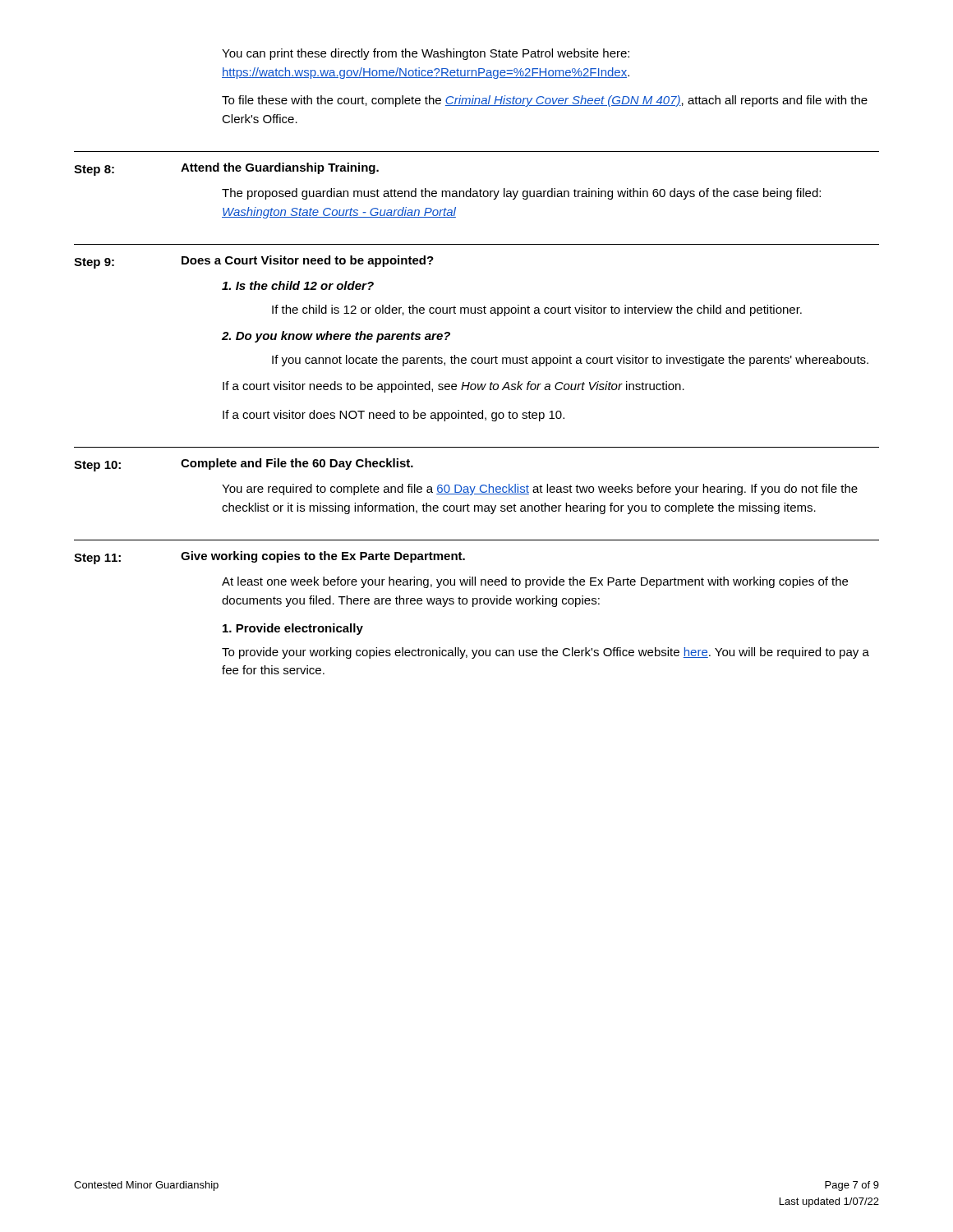Click on the text block containing "To provide your working copies electronically, you"
Screen dimensions: 1232x953
point(545,661)
